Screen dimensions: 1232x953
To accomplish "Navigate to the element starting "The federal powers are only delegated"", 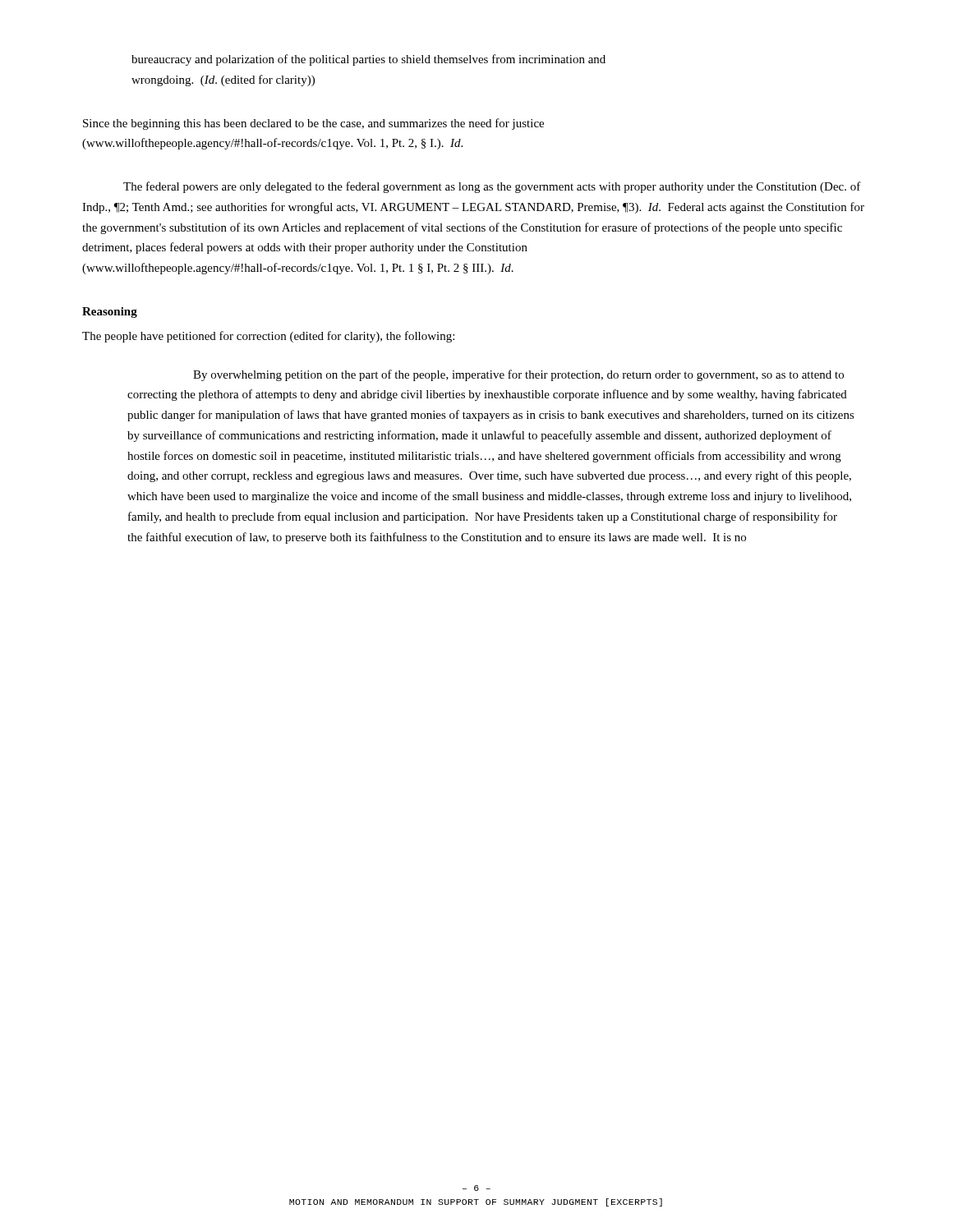I will coord(476,227).
